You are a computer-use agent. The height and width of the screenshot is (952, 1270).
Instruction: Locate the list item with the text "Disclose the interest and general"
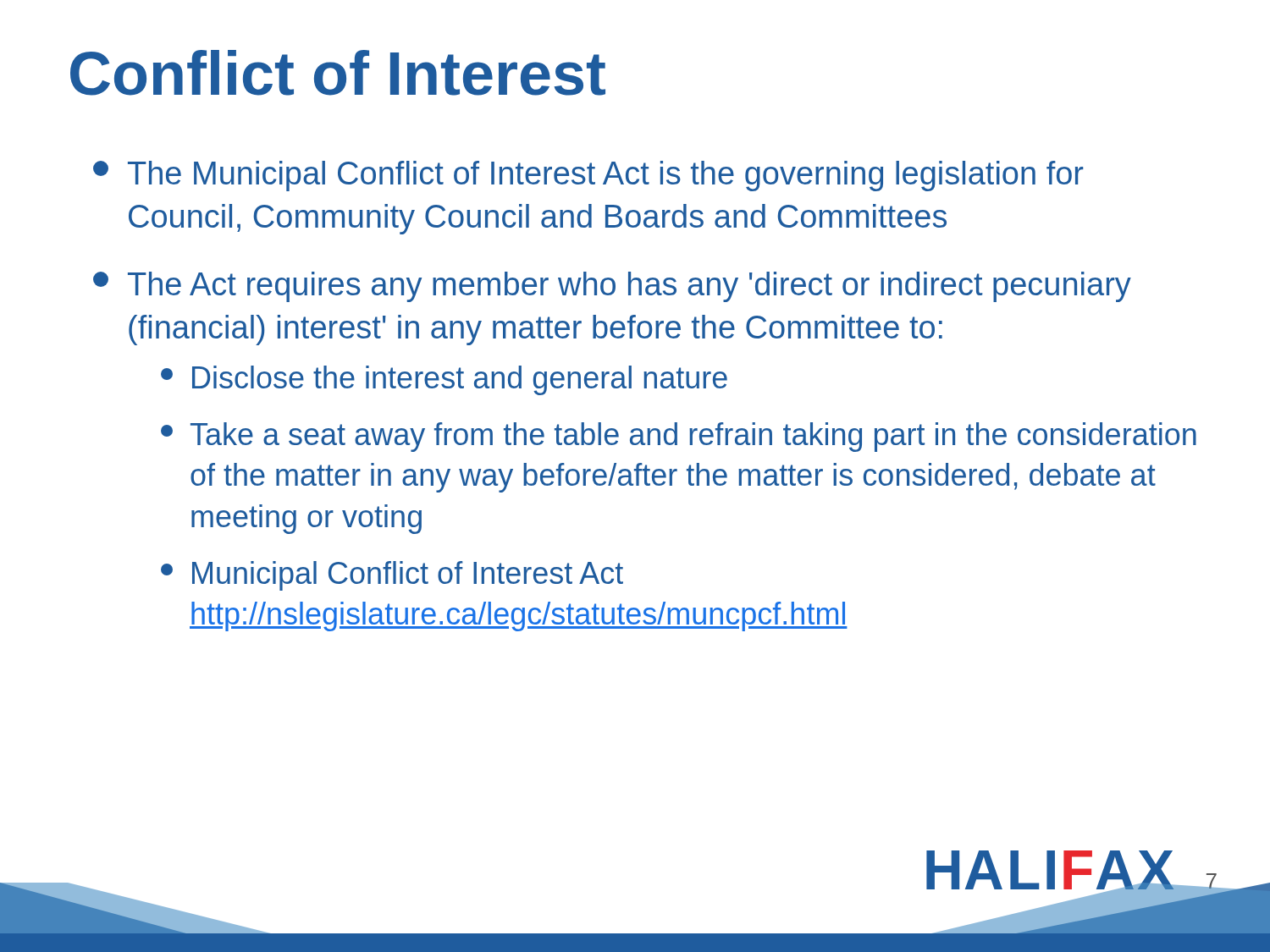[682, 379]
